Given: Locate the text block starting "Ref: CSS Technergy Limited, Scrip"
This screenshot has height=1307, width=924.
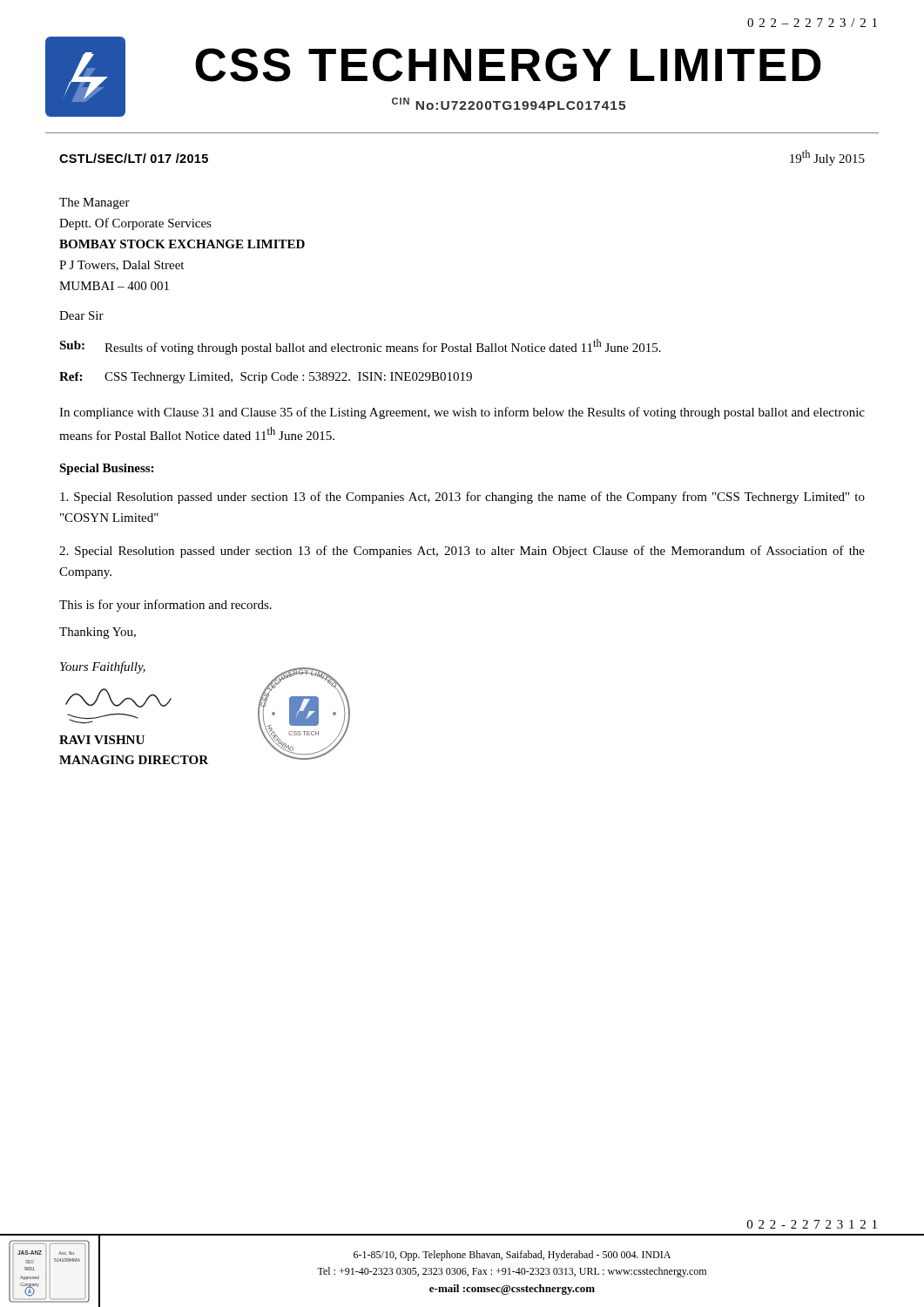Looking at the screenshot, I should 266,377.
